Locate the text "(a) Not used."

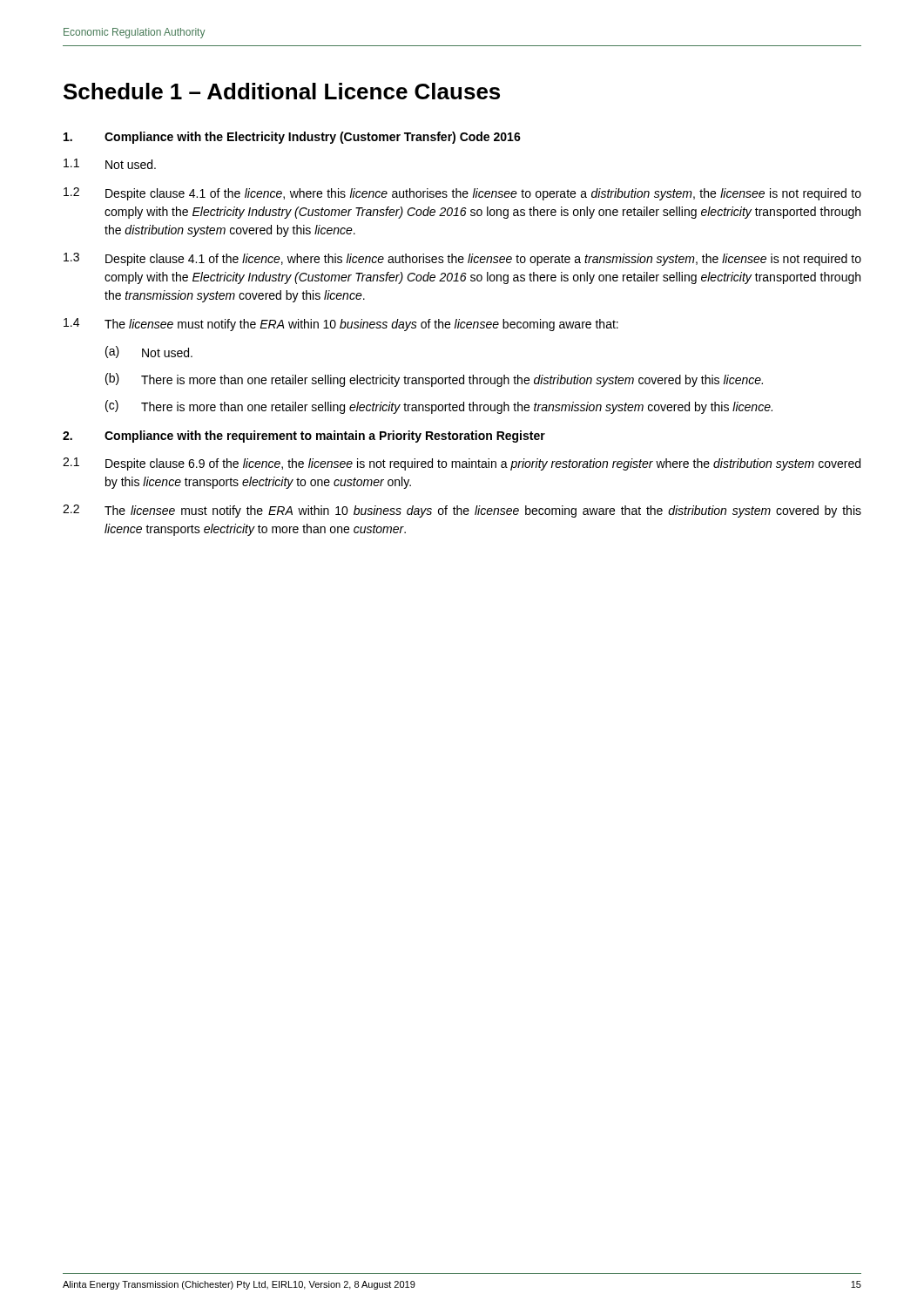(149, 352)
